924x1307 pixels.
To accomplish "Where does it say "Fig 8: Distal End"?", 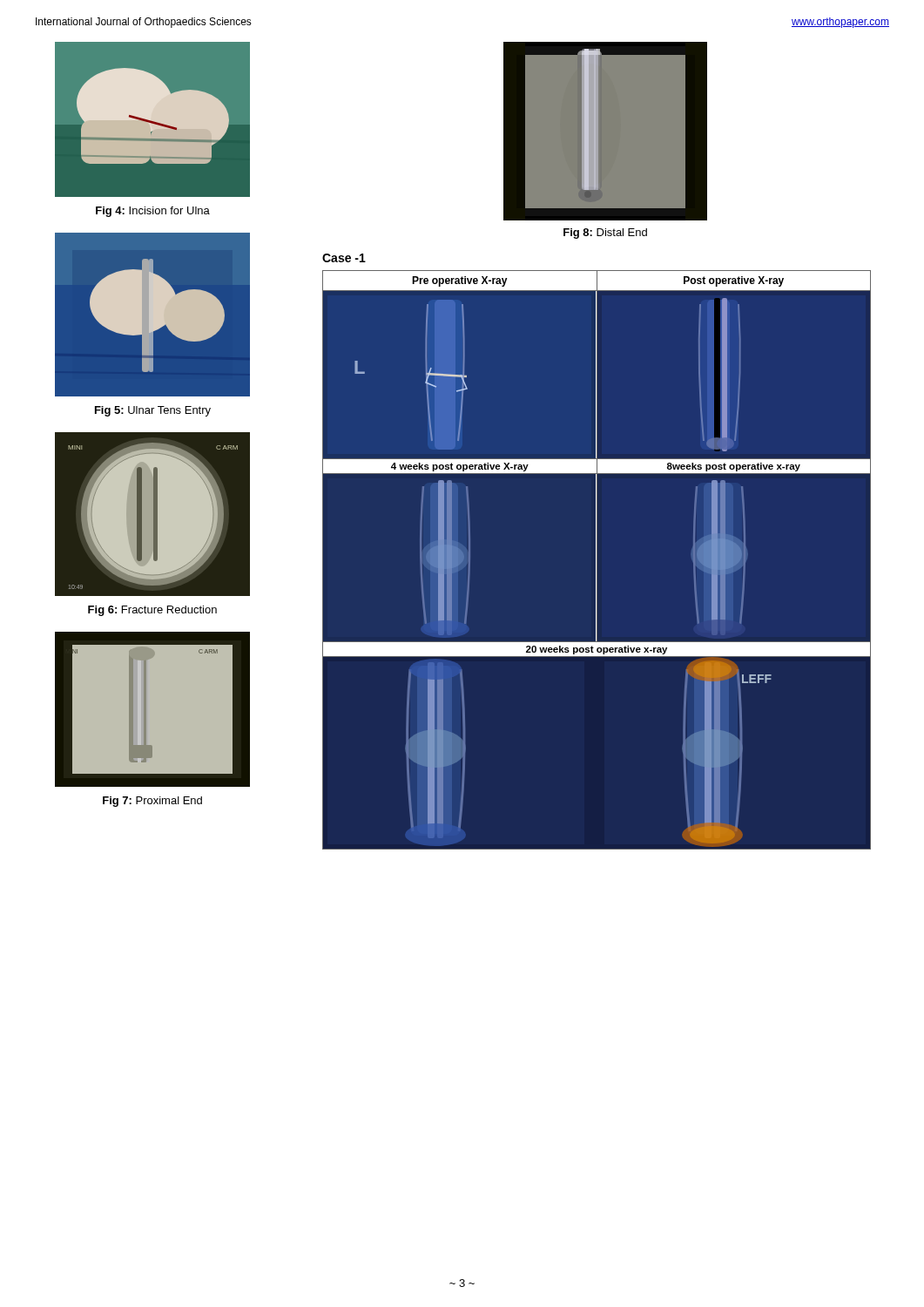I will tap(605, 232).
